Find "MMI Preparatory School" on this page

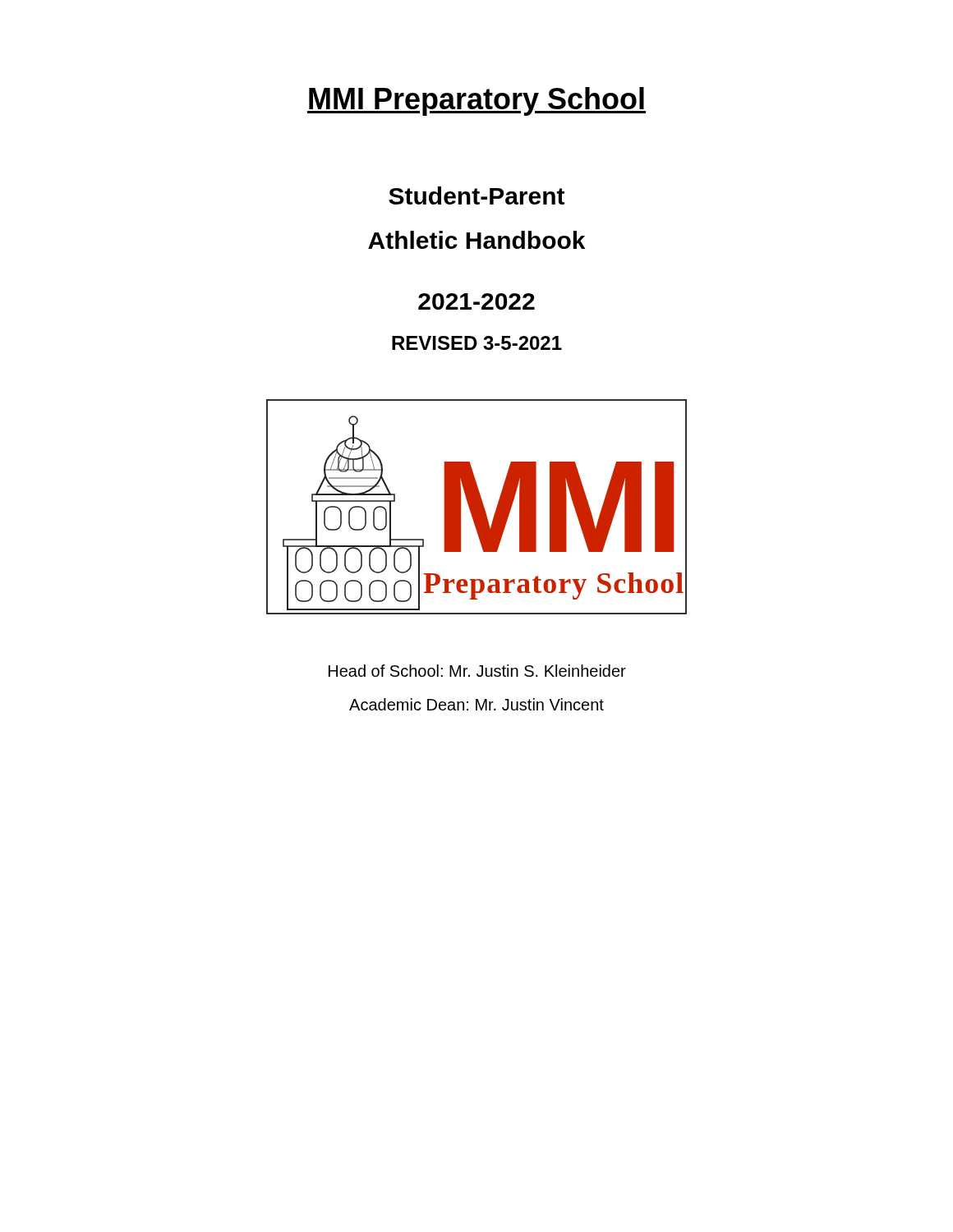pyautogui.click(x=476, y=99)
